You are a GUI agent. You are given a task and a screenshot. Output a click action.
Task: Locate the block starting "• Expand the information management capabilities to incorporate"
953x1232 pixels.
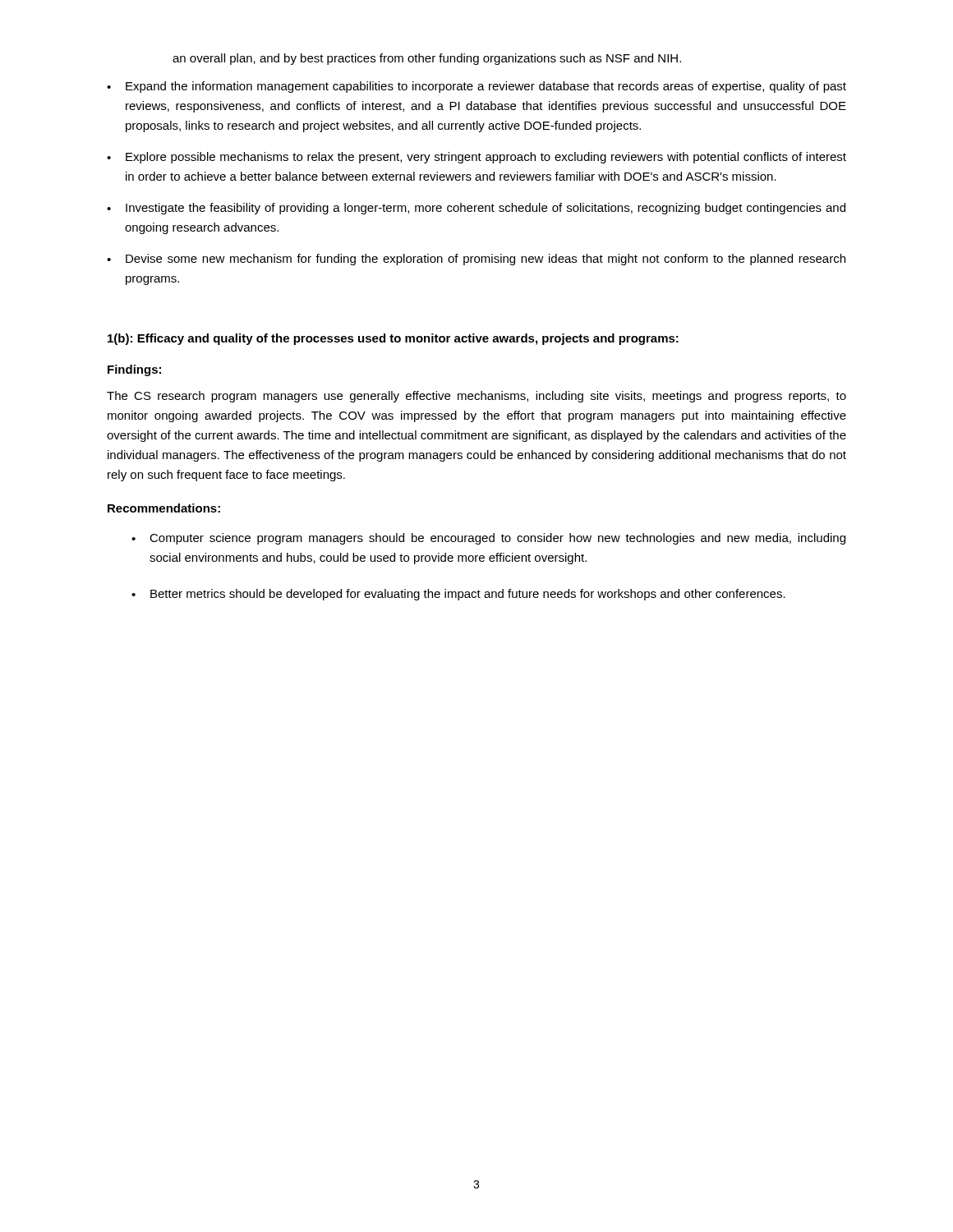[476, 106]
